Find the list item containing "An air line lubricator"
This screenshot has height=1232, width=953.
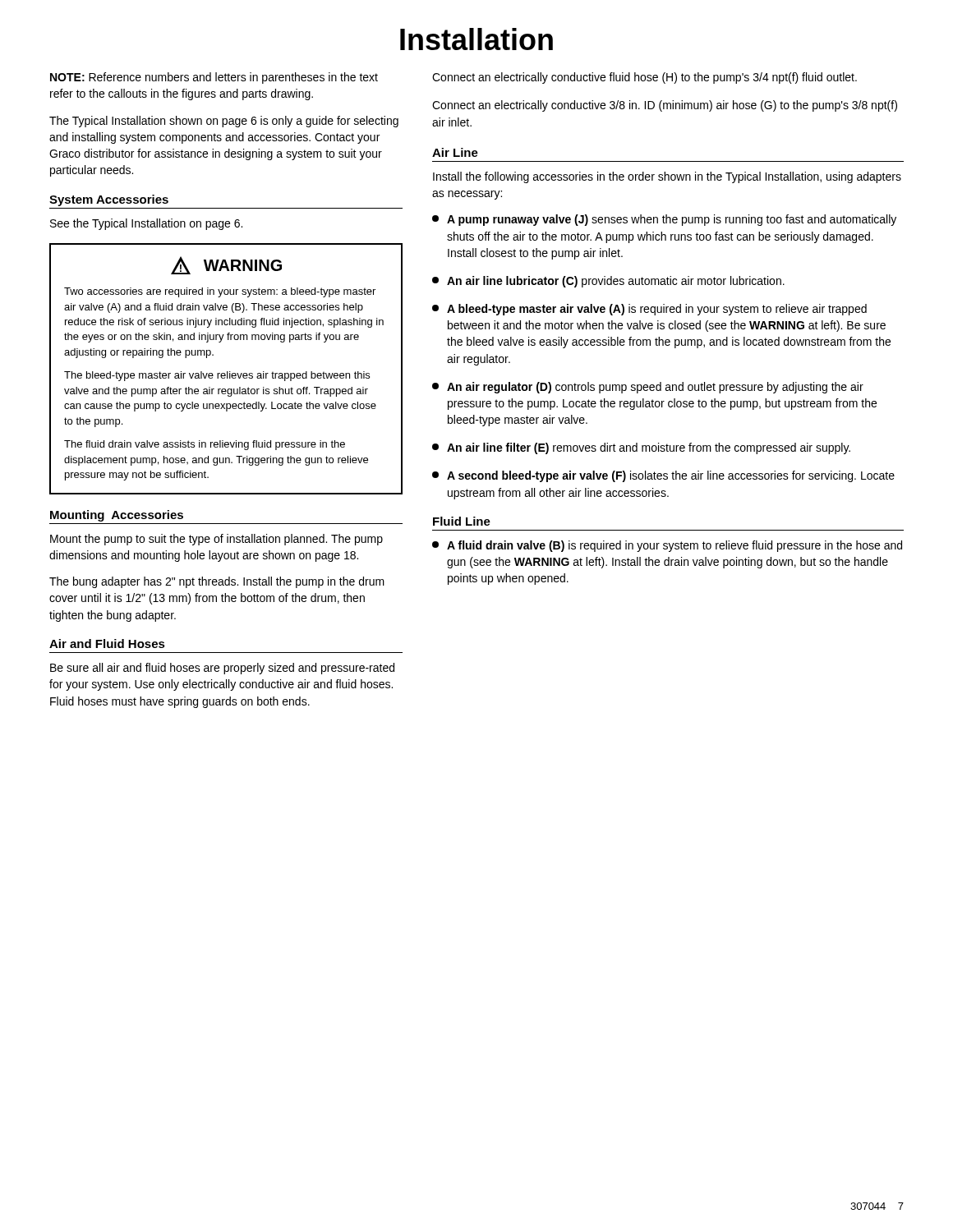point(609,281)
